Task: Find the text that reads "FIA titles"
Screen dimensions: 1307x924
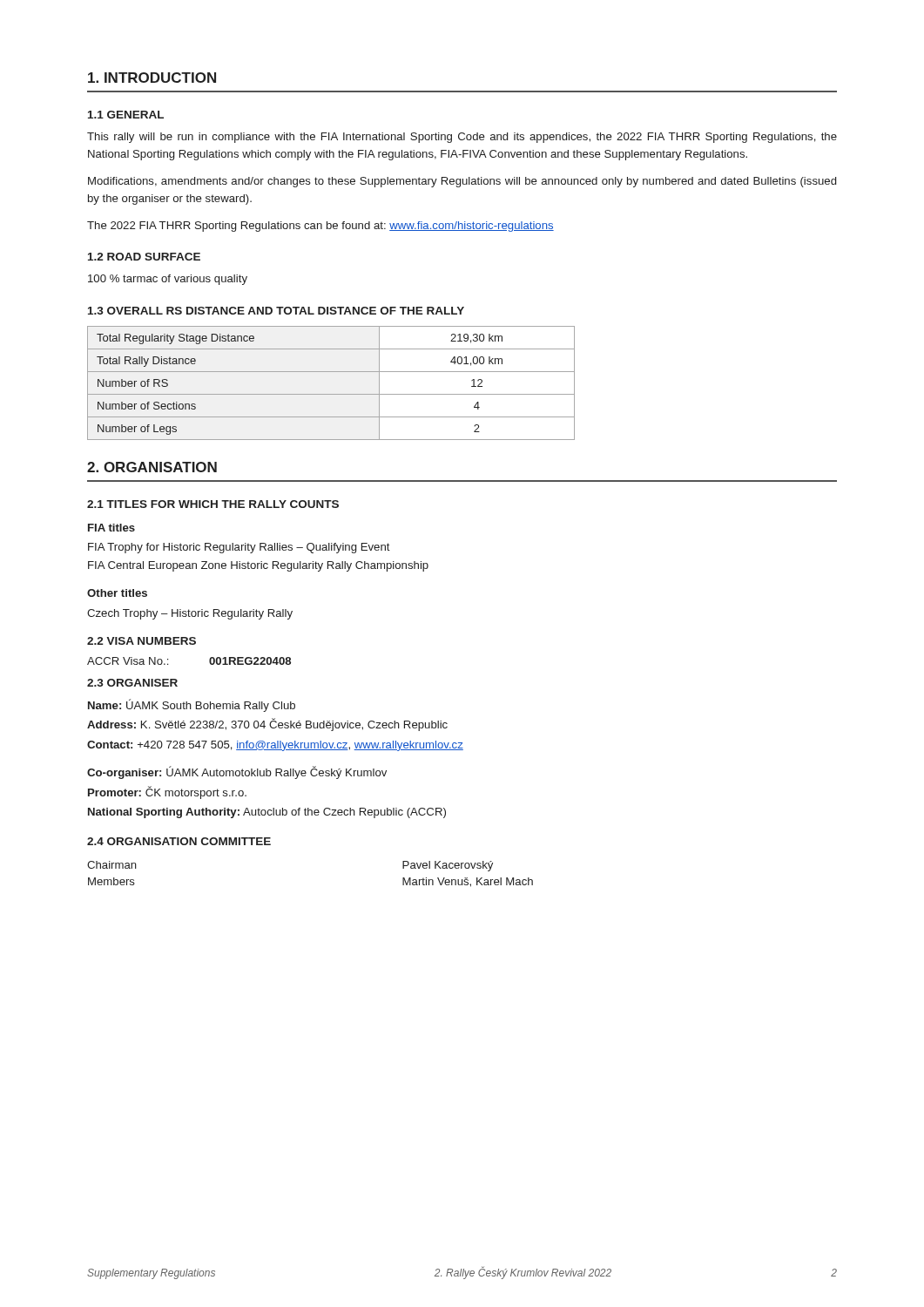Action: (111, 527)
